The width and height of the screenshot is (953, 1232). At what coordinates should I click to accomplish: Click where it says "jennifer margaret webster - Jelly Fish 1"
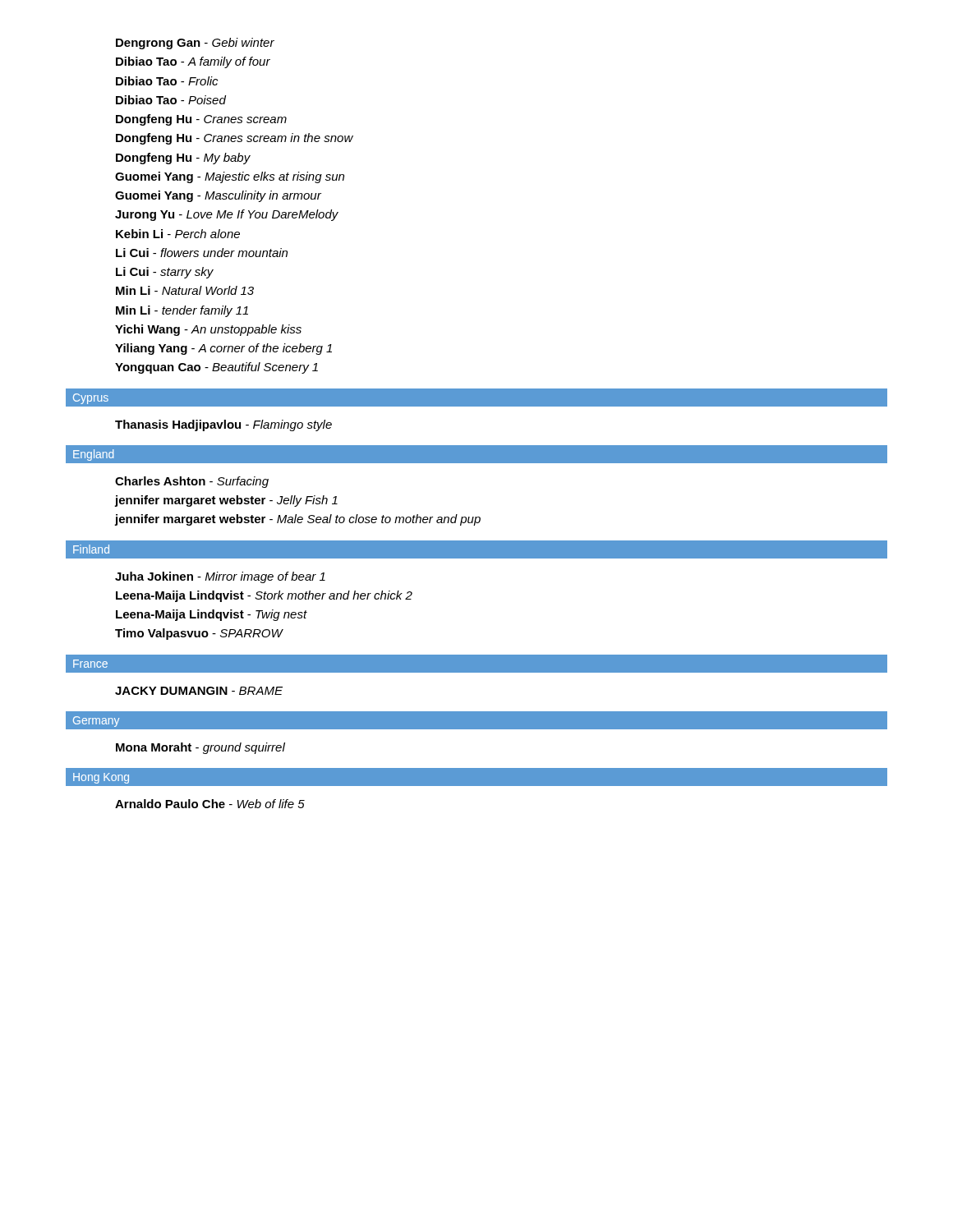pyautogui.click(x=227, y=500)
